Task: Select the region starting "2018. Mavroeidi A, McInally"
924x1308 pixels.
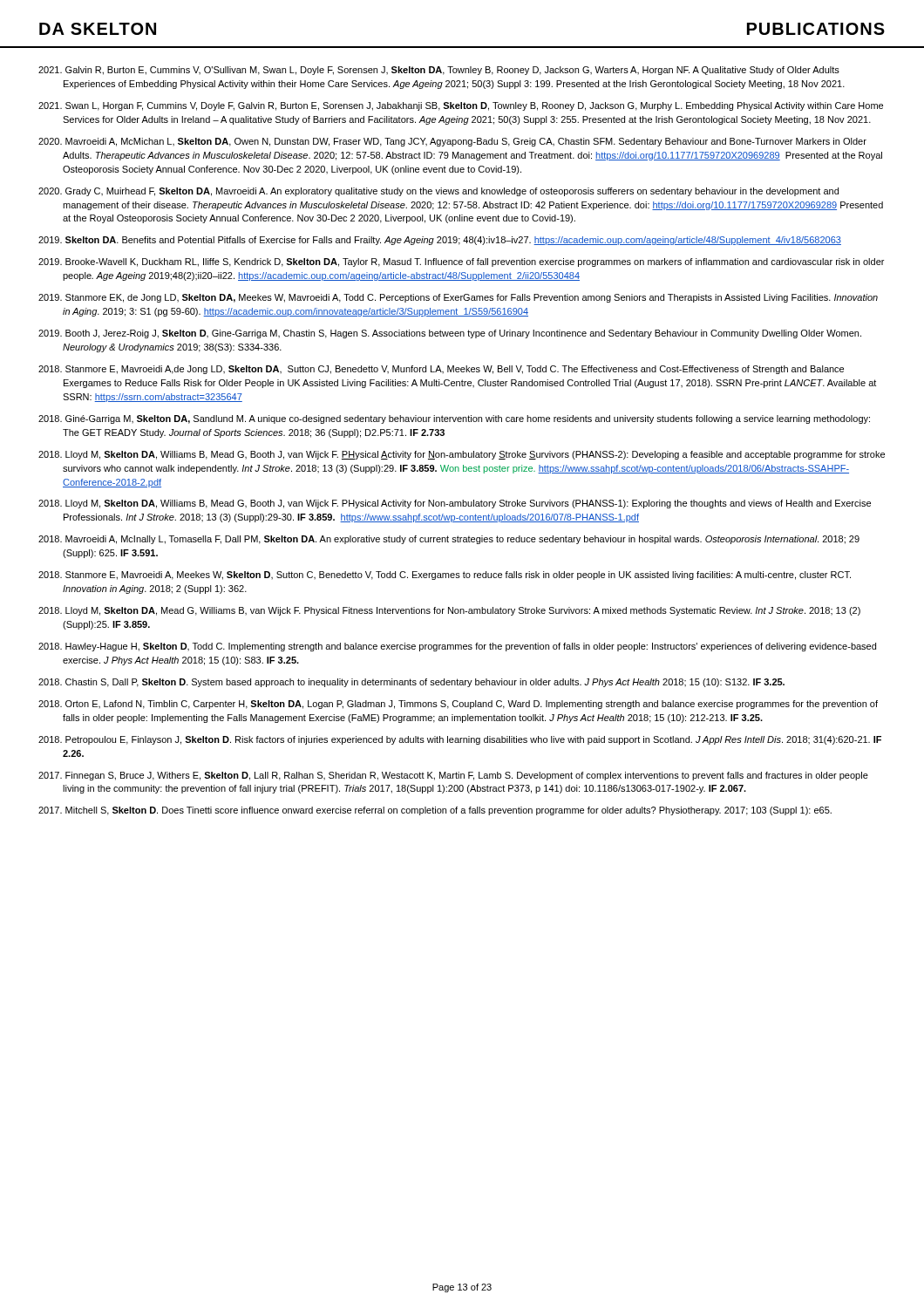Action: point(449,546)
